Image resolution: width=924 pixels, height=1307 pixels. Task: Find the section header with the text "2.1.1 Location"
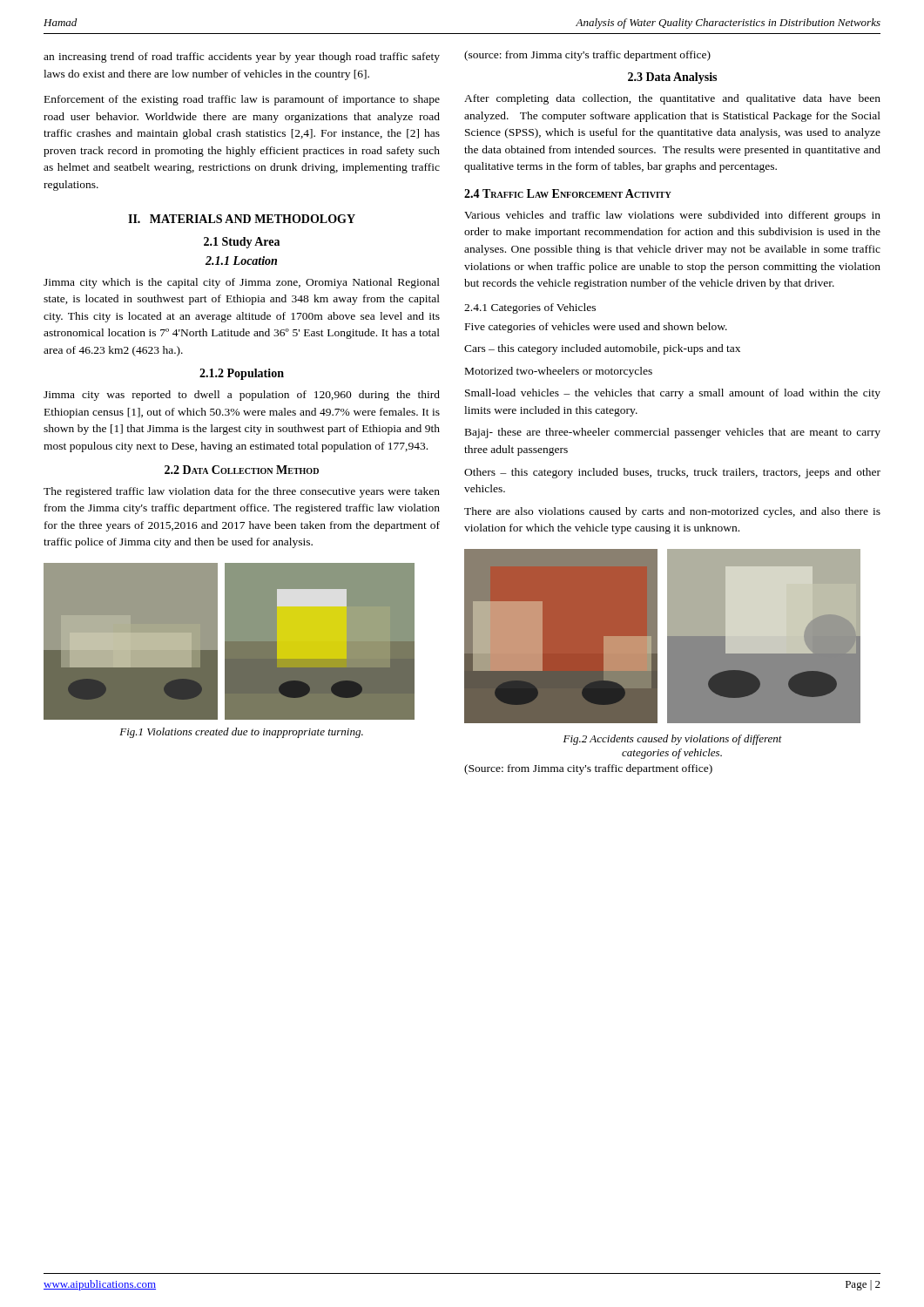(242, 260)
